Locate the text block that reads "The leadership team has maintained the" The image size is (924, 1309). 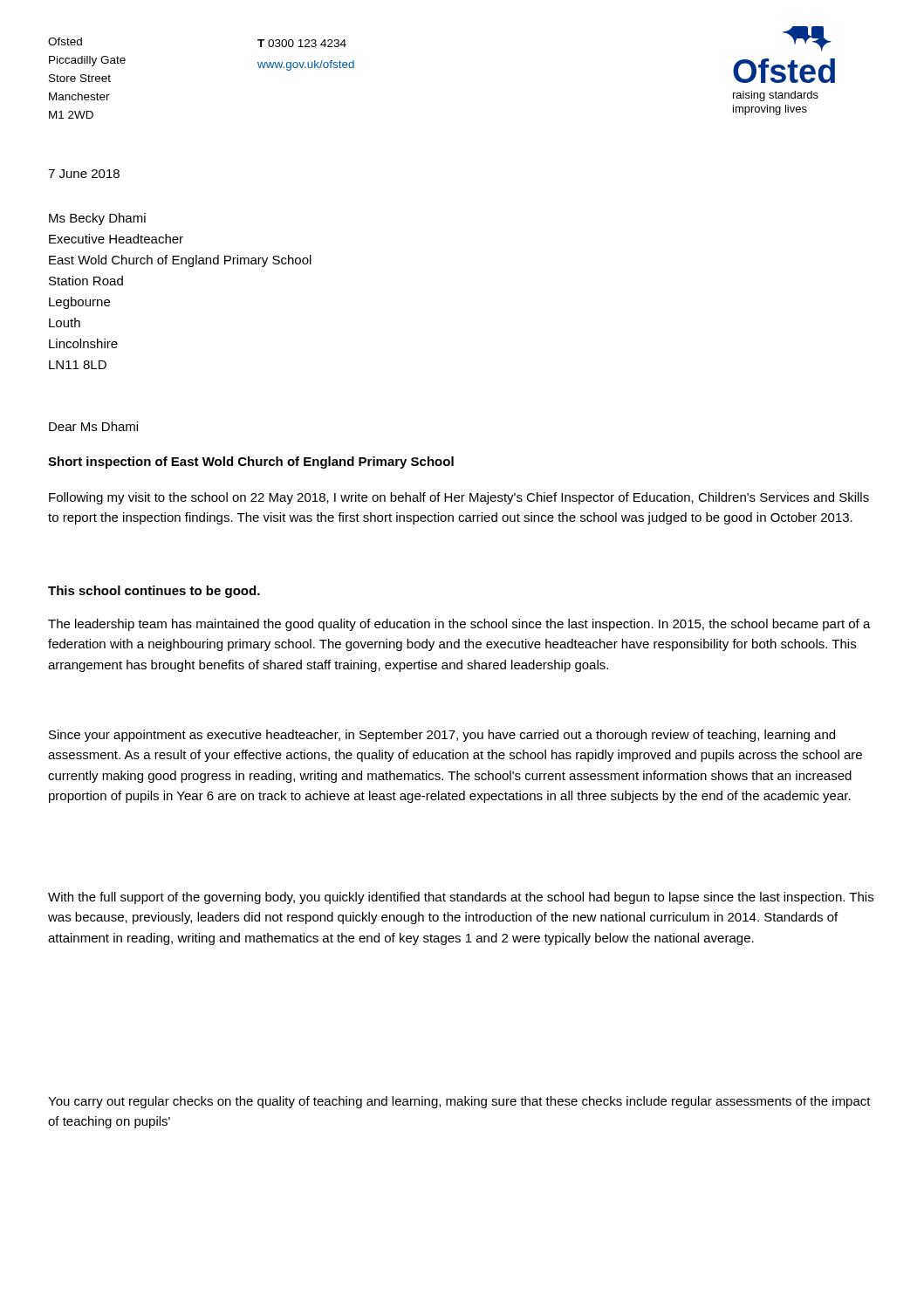pyautogui.click(x=459, y=644)
